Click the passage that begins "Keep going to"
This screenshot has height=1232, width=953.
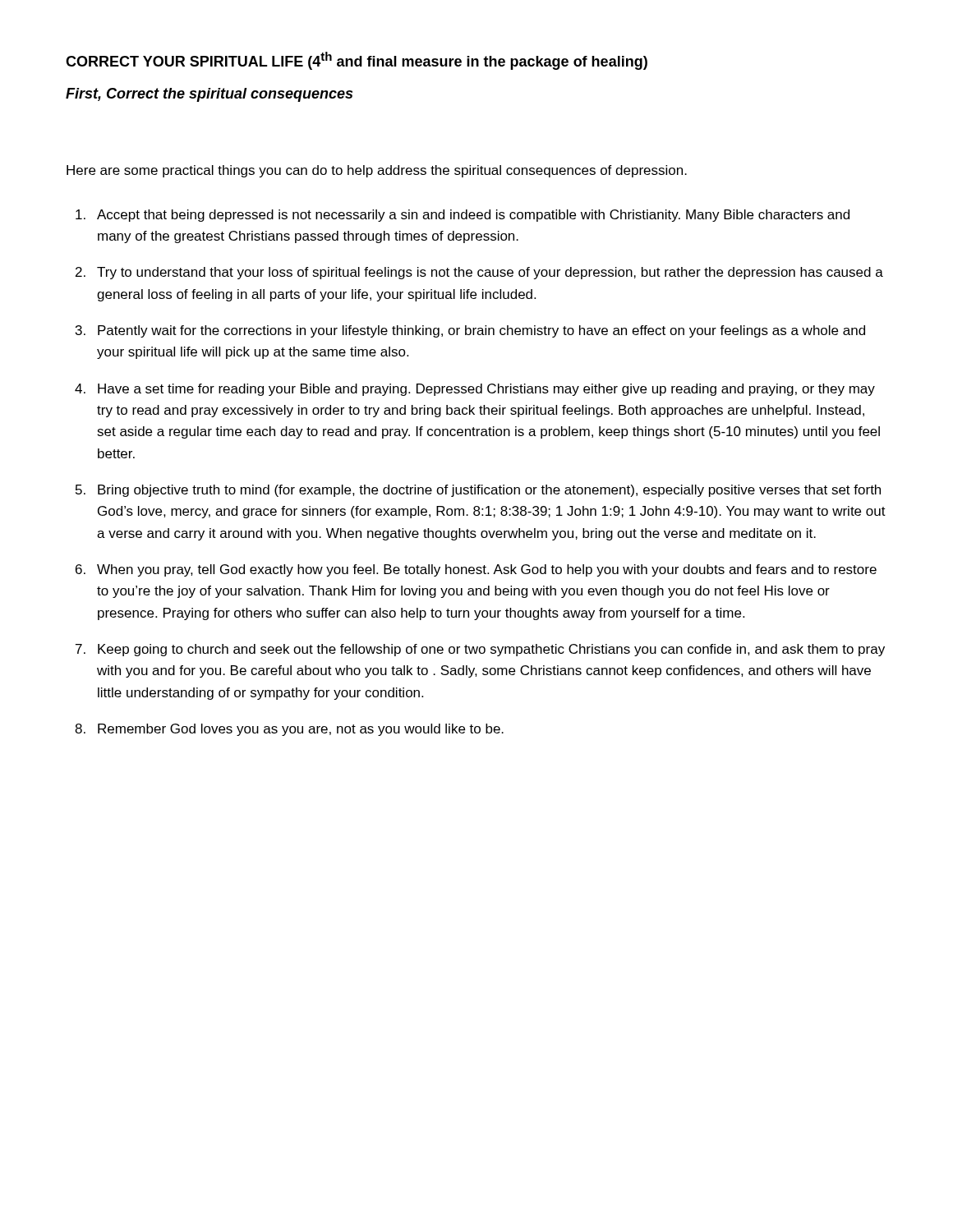tap(491, 671)
